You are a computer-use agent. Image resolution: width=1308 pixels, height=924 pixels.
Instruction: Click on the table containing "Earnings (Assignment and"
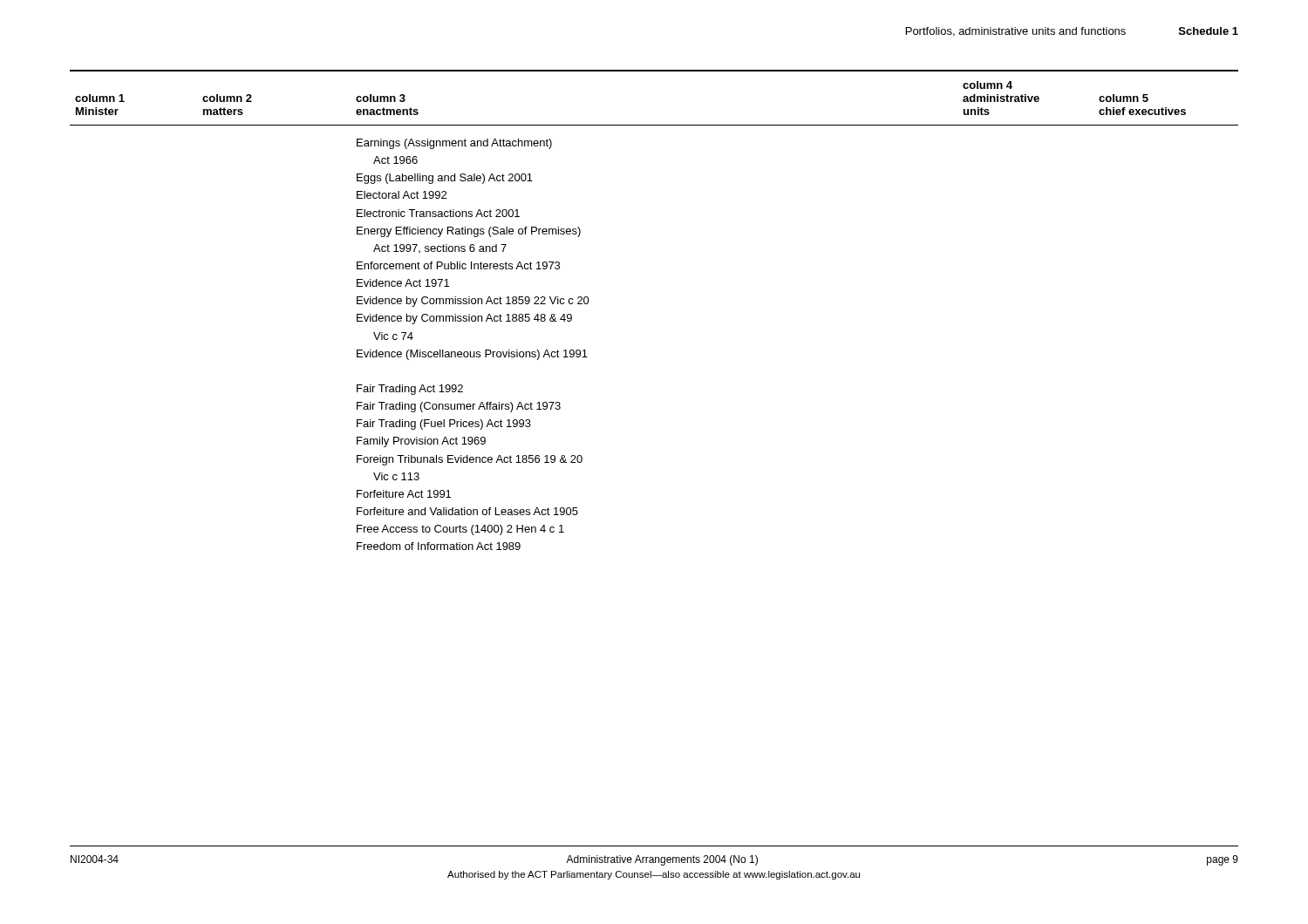654,449
